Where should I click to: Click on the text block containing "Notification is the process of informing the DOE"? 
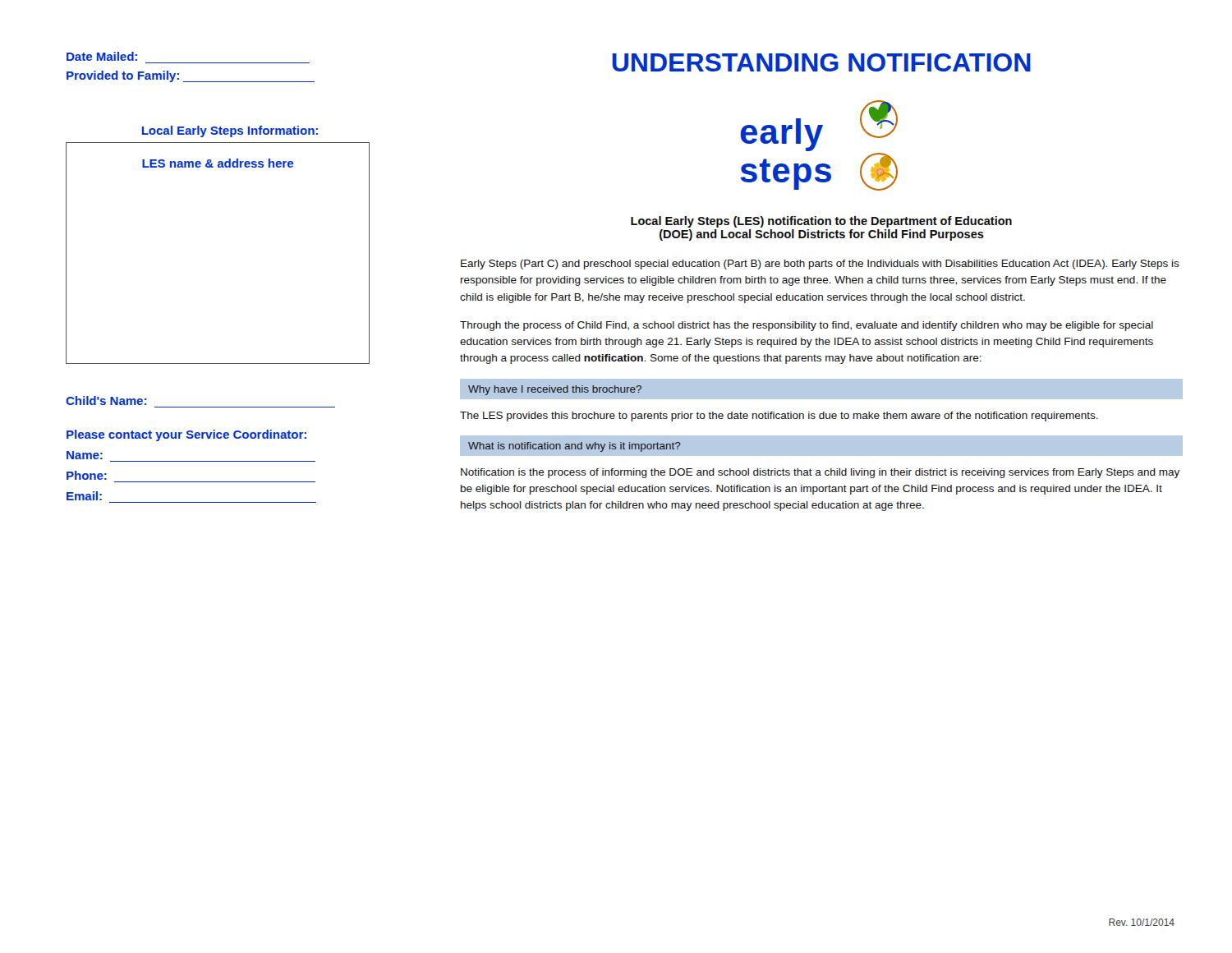tap(820, 488)
